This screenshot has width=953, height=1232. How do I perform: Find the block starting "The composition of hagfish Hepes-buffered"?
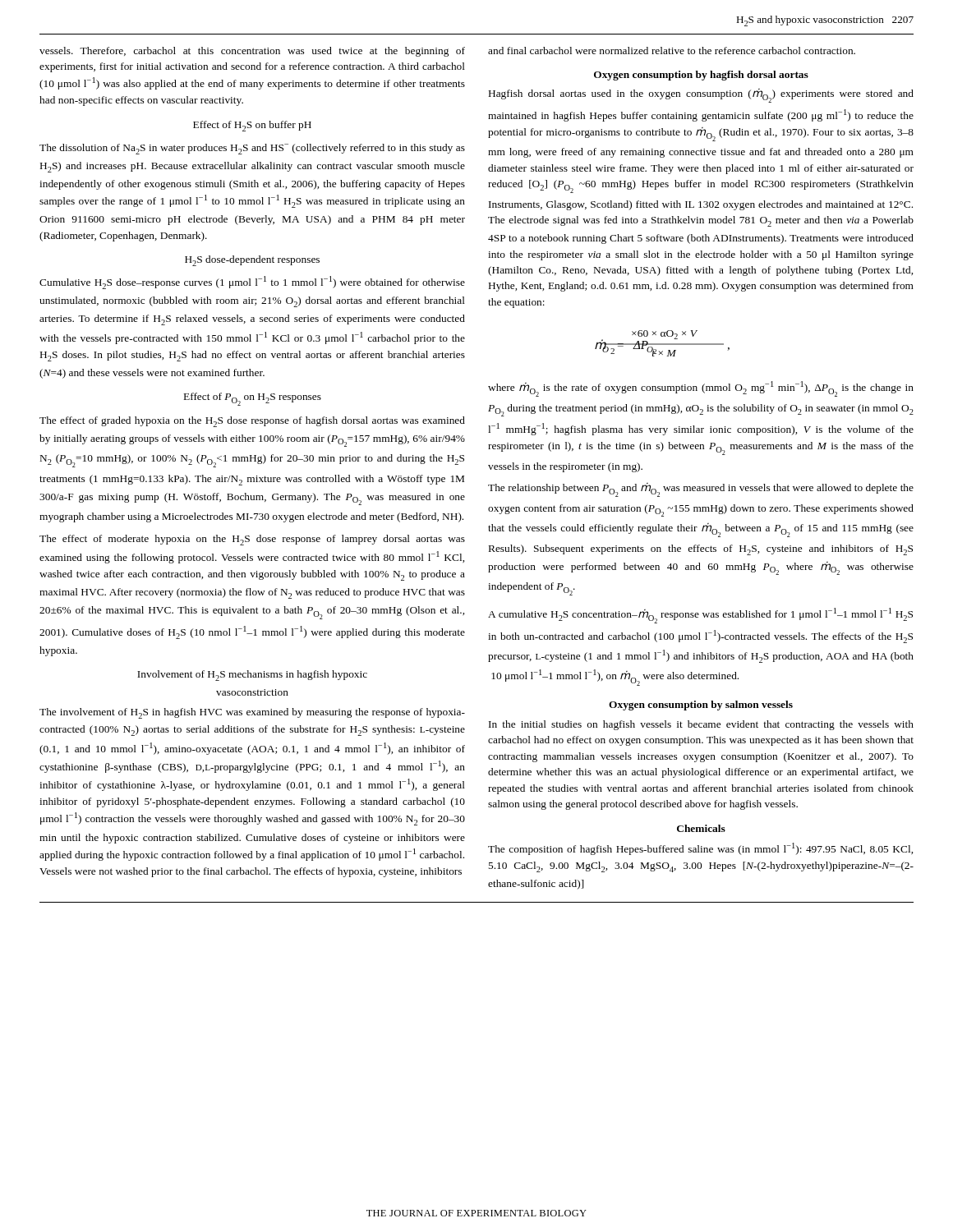pyautogui.click(x=701, y=865)
